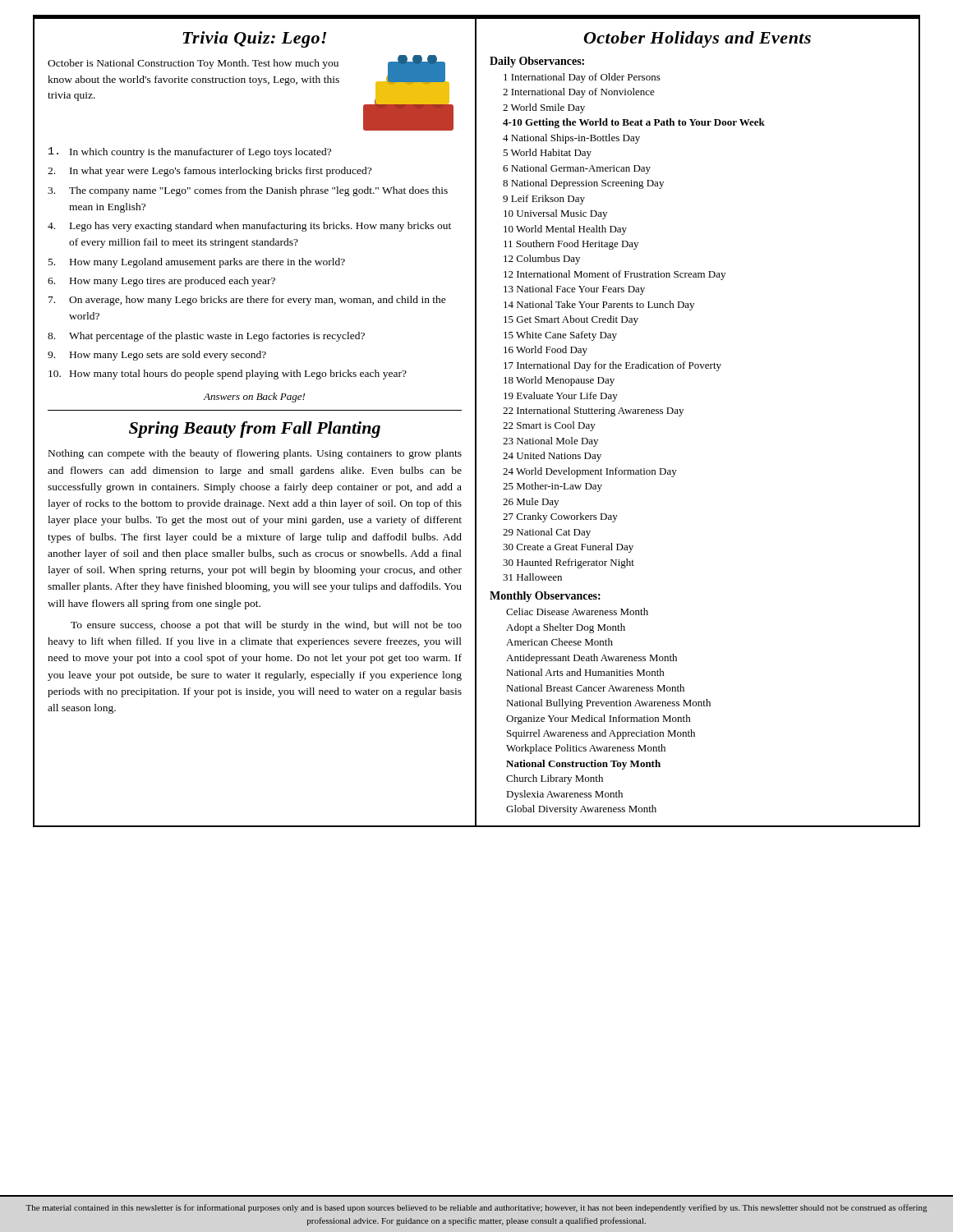953x1232 pixels.
Task: Locate the text "Antidepressant Death Awareness Month"
Action: (x=592, y=657)
